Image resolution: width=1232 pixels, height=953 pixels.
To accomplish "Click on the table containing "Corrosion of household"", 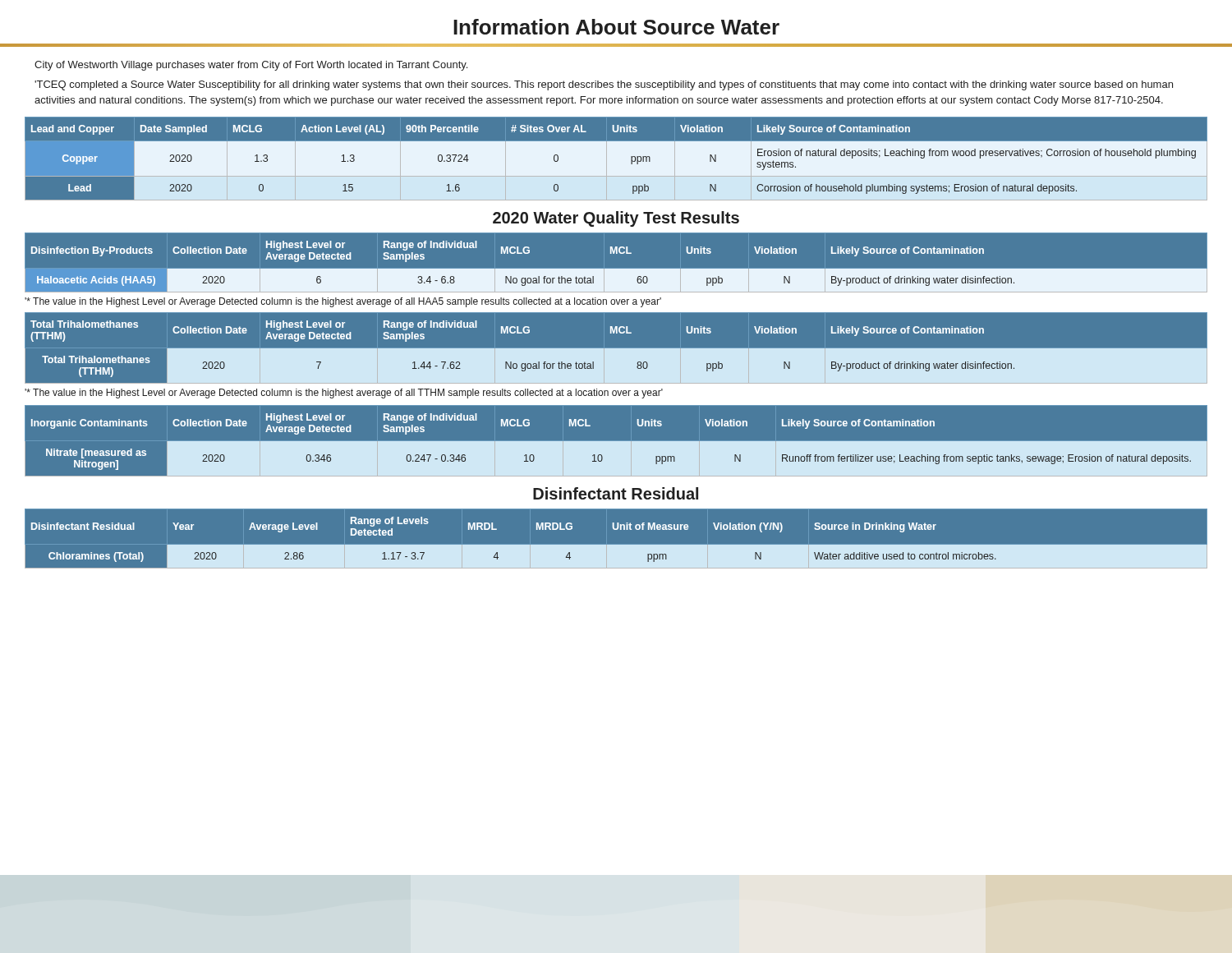I will click(x=616, y=158).
